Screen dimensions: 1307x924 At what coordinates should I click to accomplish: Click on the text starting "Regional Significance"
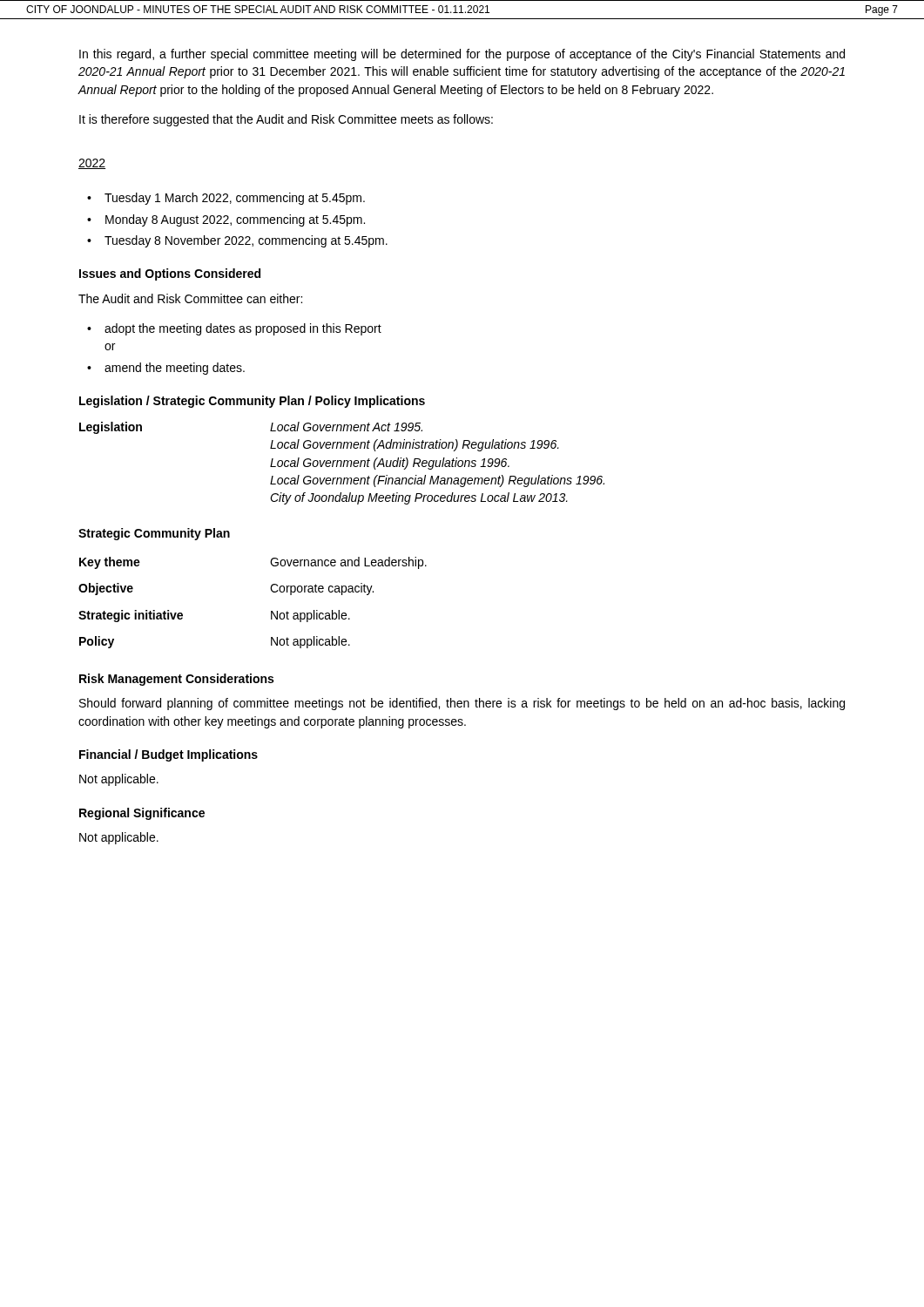[142, 813]
